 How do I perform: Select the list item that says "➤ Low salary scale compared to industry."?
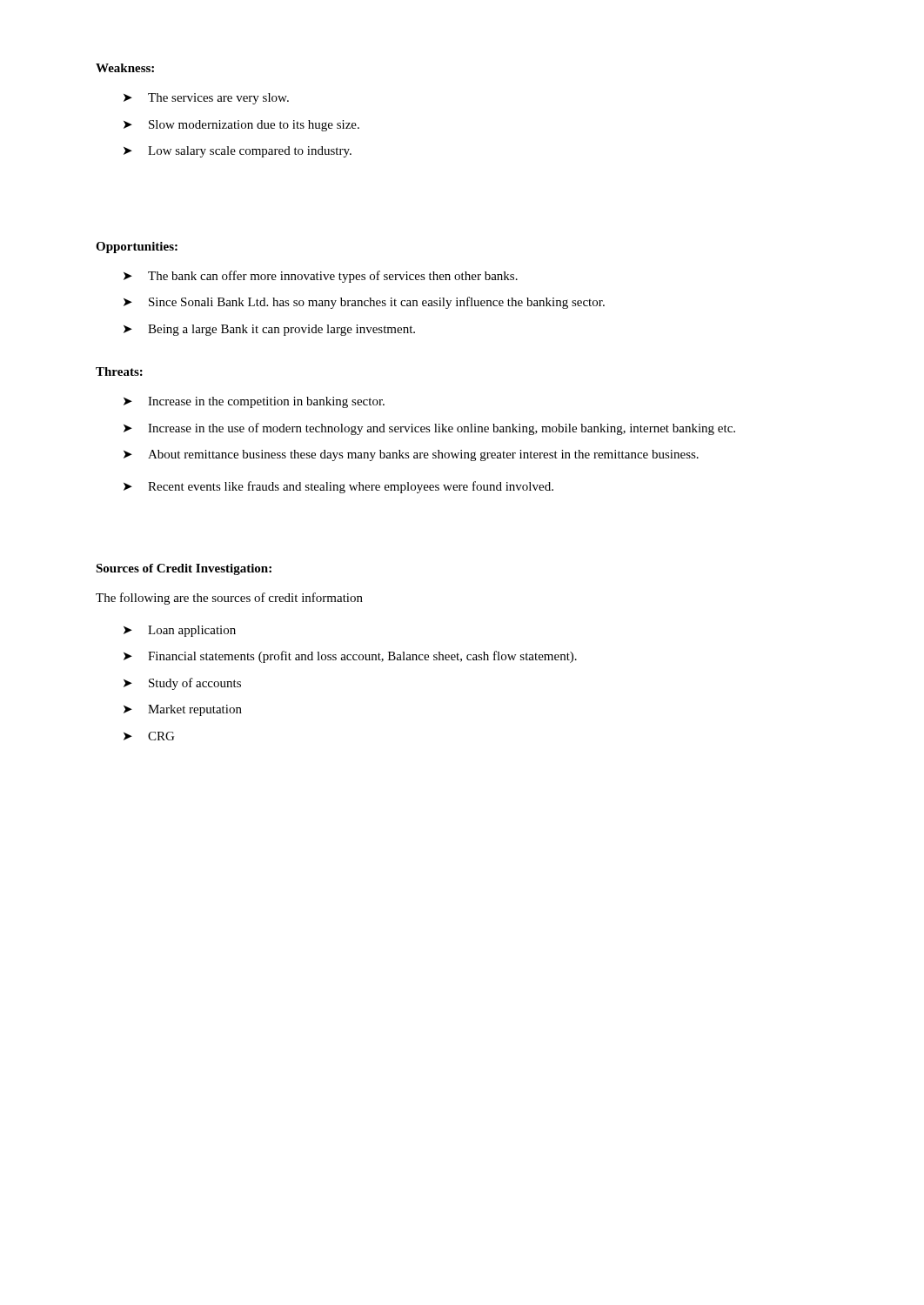[238, 152]
